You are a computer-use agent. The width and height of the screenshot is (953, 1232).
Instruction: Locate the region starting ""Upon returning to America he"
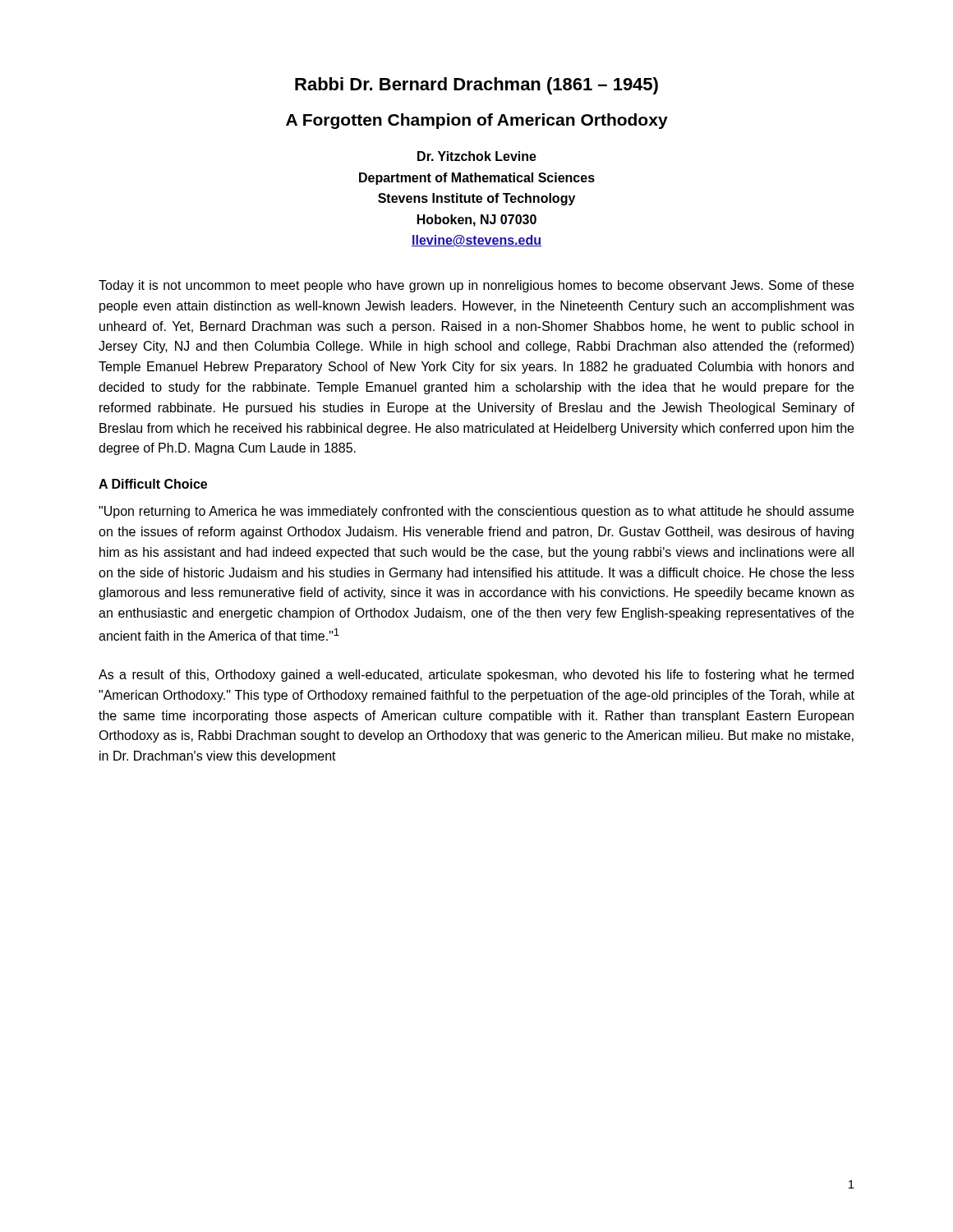(x=476, y=574)
